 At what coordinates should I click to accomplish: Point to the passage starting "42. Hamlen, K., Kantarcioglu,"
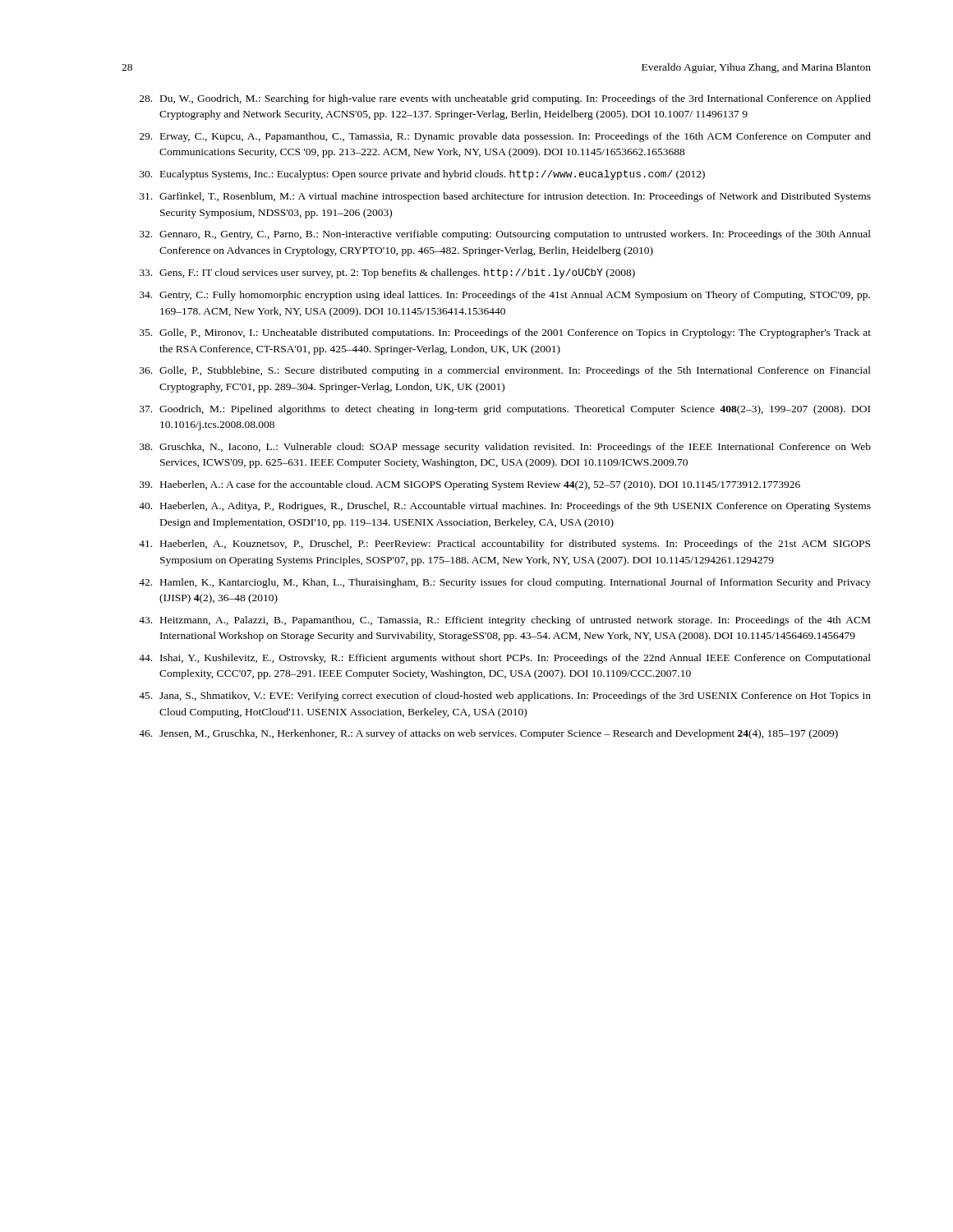[496, 590]
